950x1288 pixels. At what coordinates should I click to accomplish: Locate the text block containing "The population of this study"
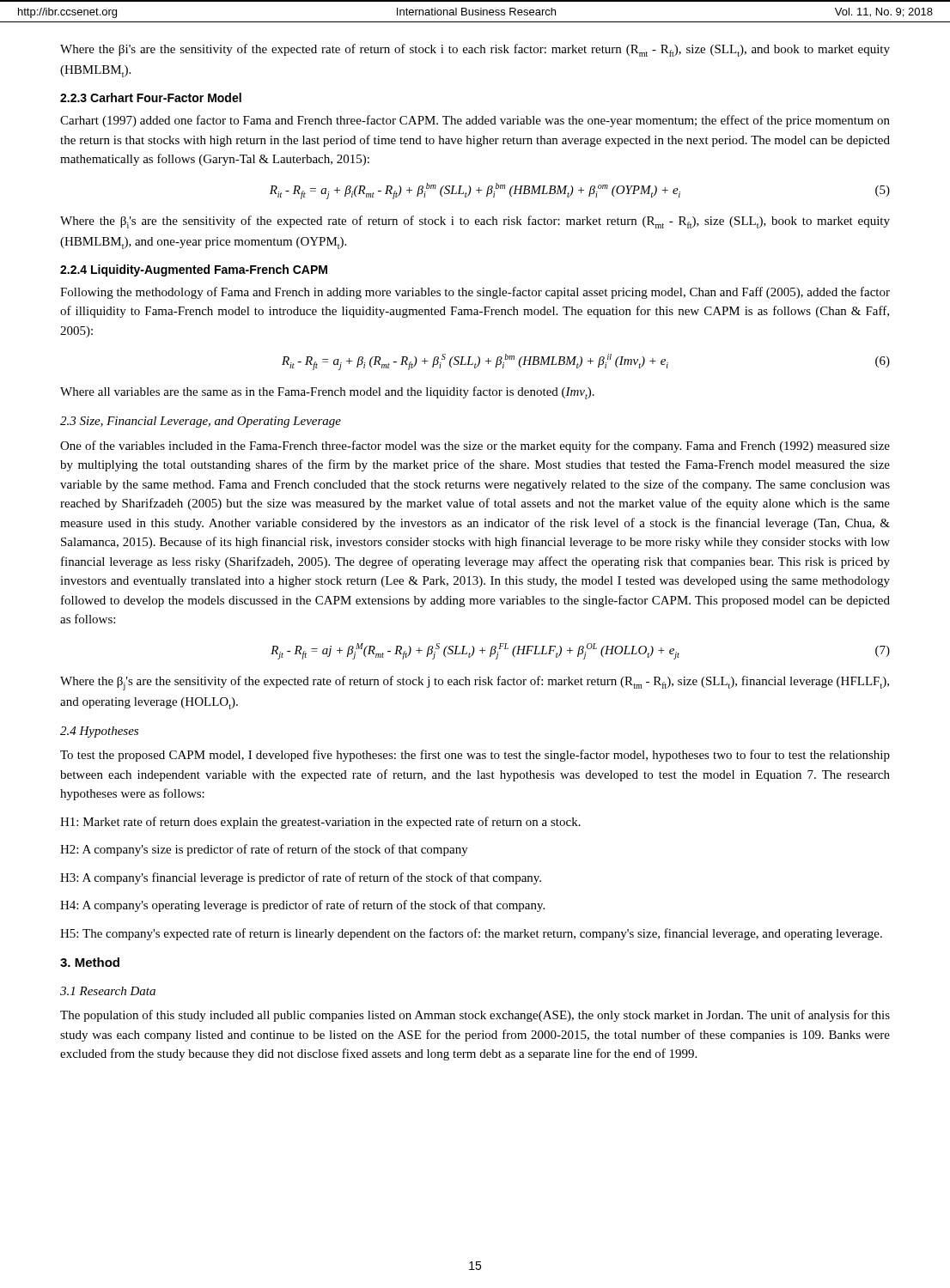[475, 1035]
